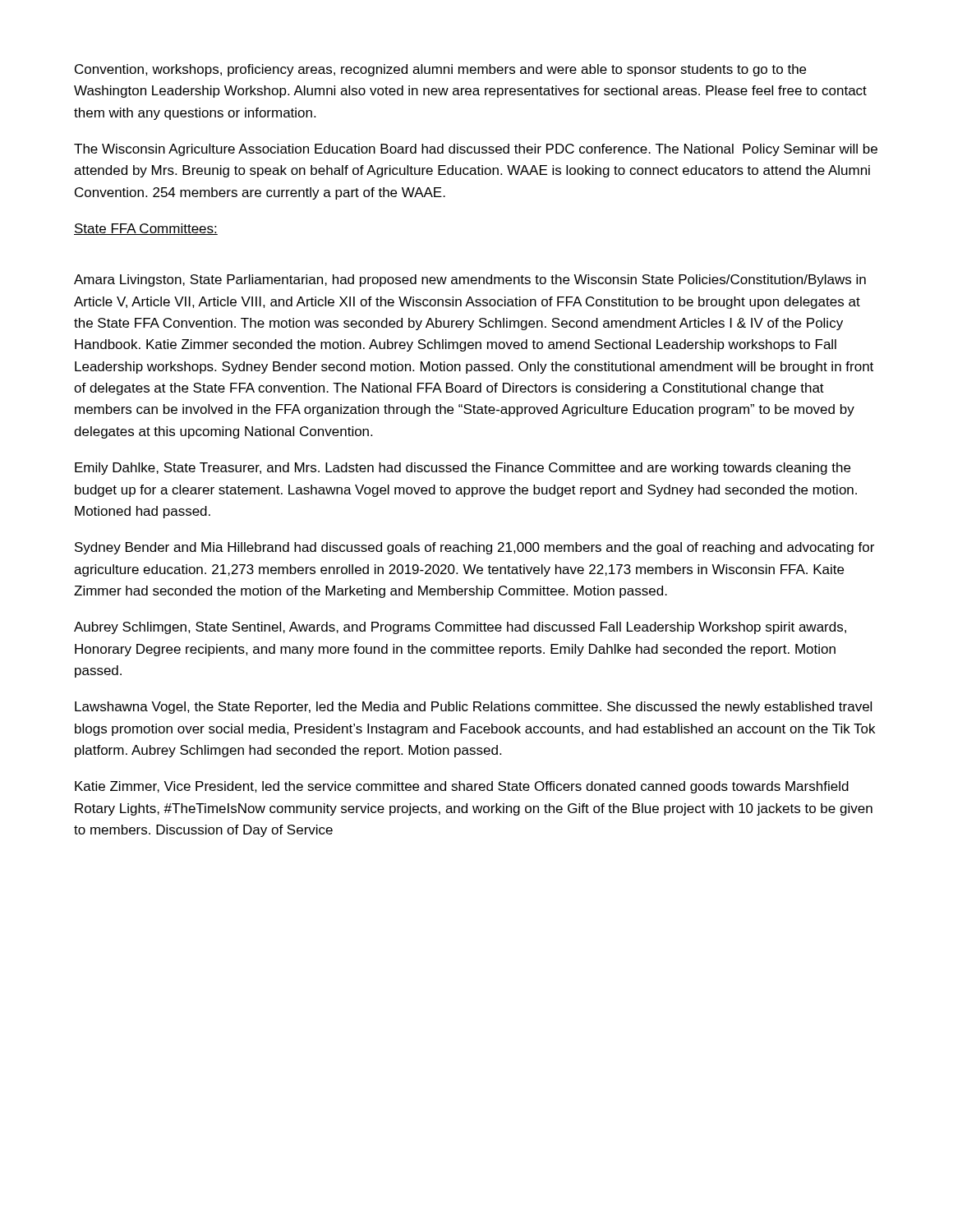Viewport: 953px width, 1232px height.
Task: Find the block on this page that starts "Convention, workshops, proficiency areas, recognized alumni members and"
Action: coord(470,91)
